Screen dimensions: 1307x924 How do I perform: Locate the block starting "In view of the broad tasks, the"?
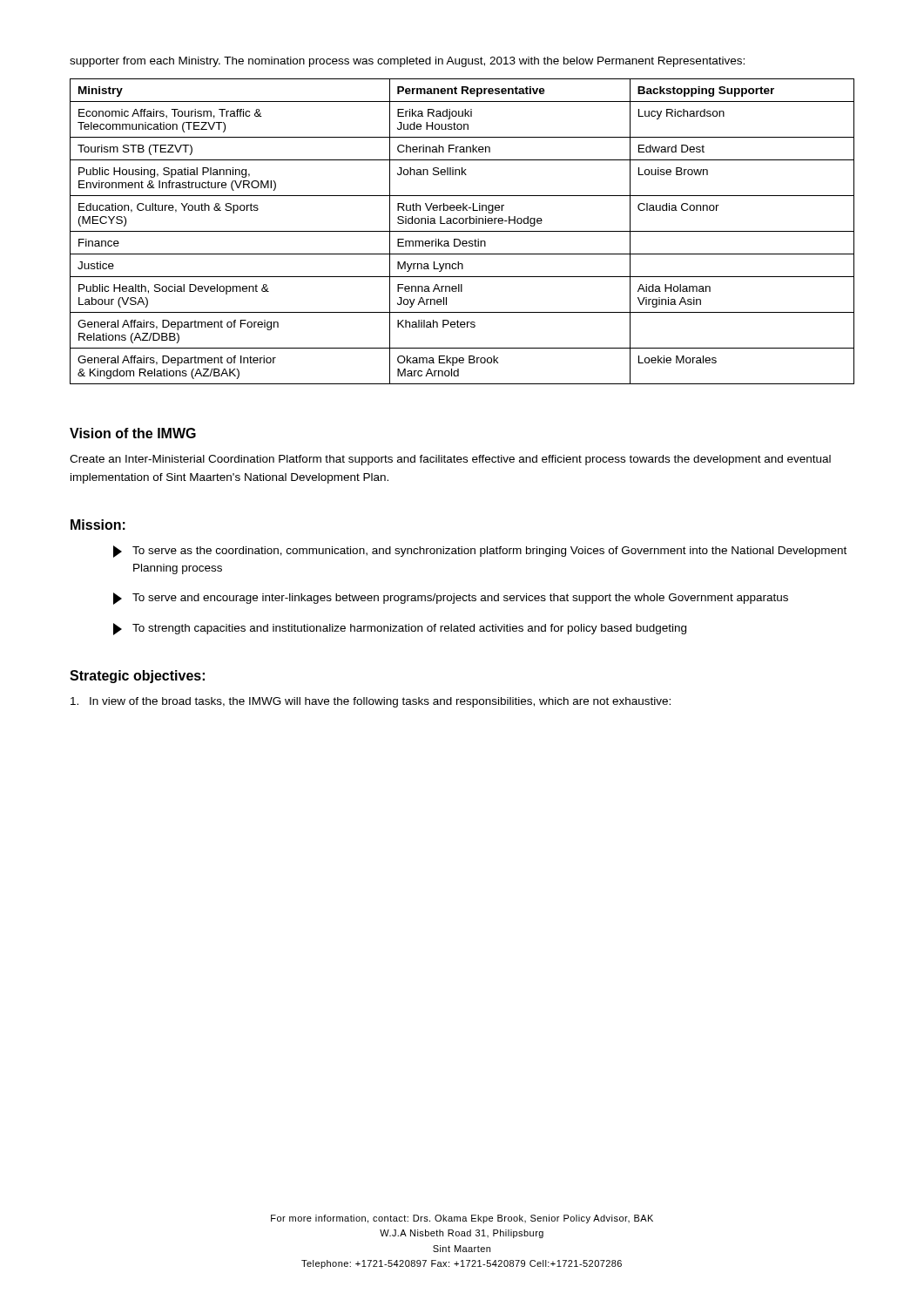[x=371, y=701]
